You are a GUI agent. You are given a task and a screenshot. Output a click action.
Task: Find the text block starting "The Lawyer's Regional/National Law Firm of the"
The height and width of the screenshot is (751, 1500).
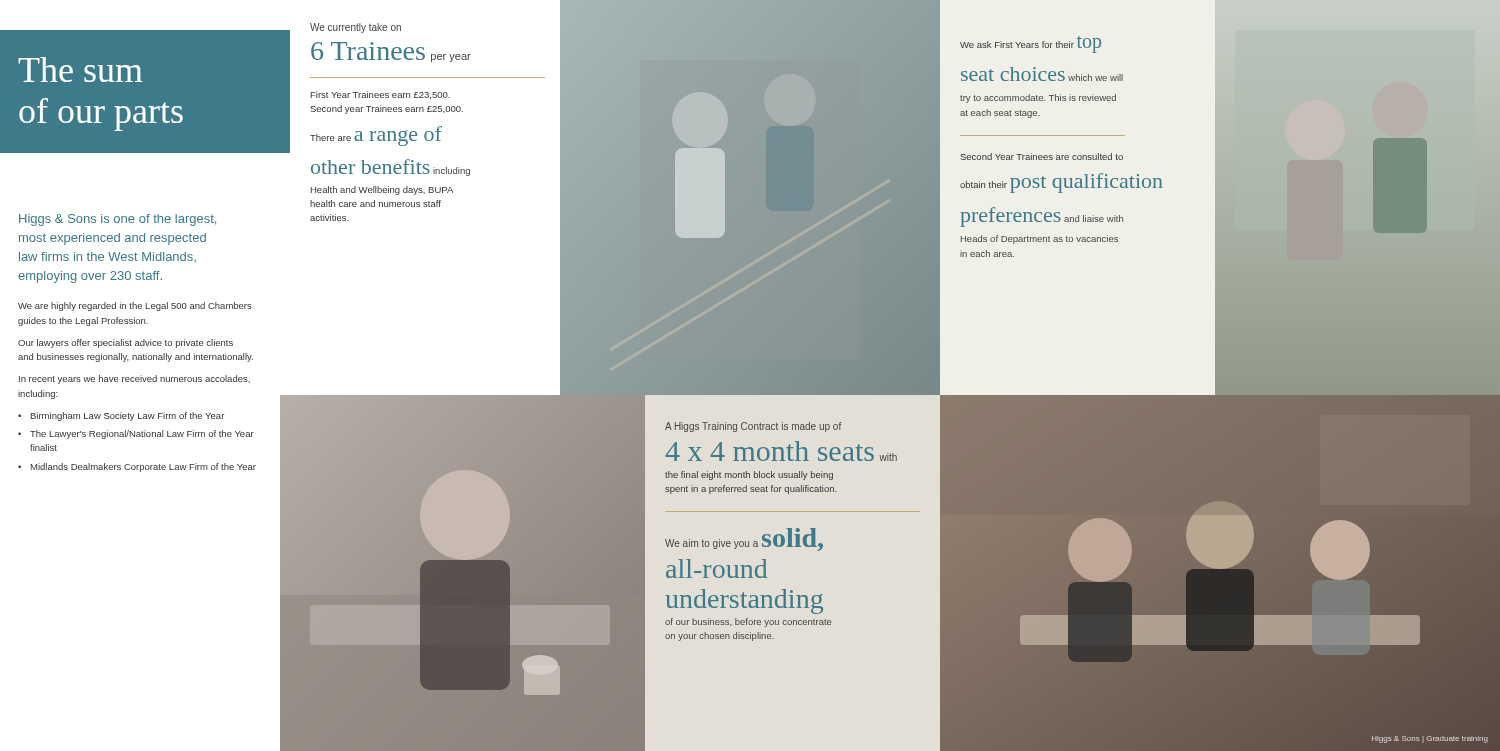coord(142,441)
